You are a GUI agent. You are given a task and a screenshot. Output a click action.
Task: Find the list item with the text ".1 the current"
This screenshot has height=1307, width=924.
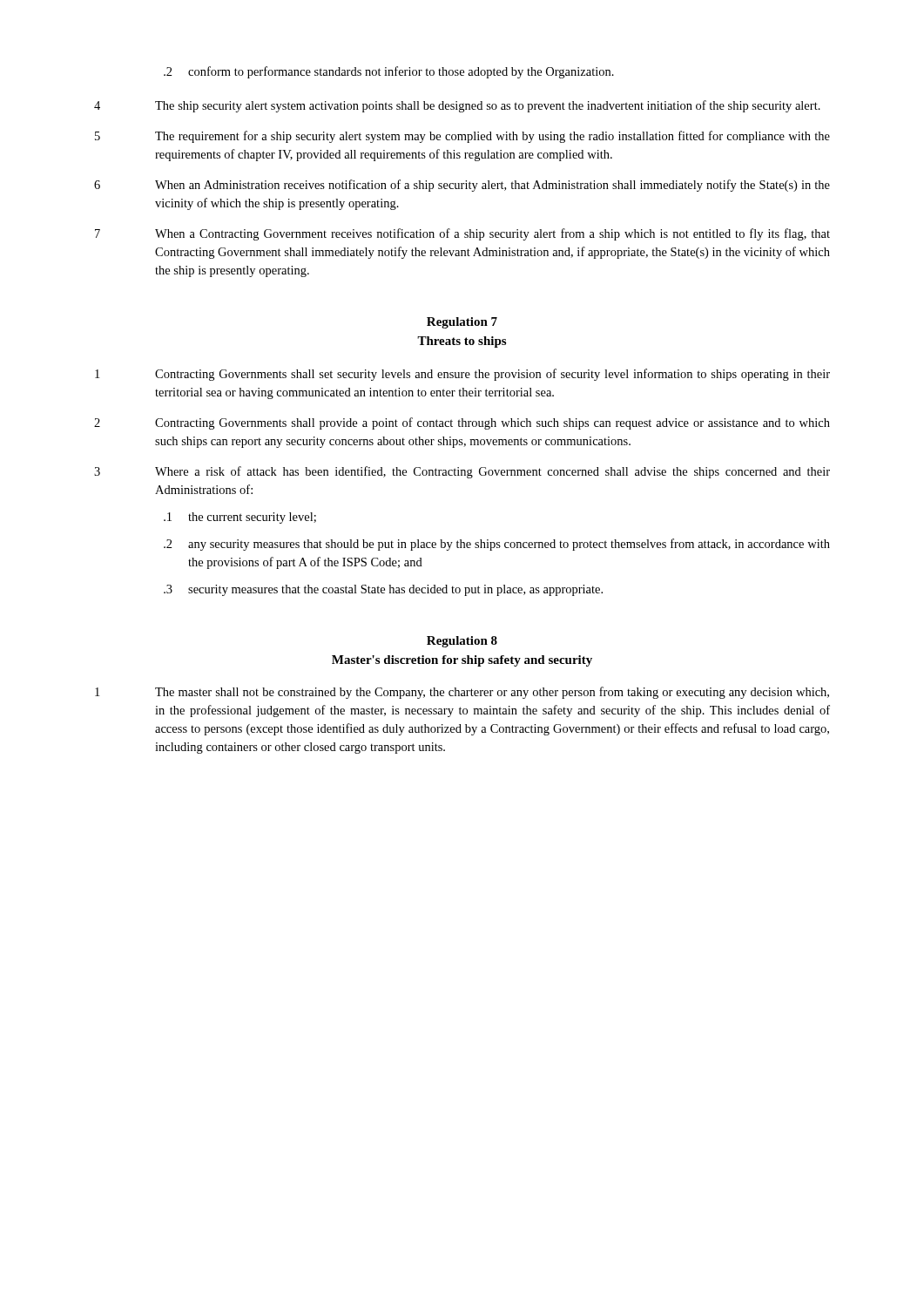[240, 518]
